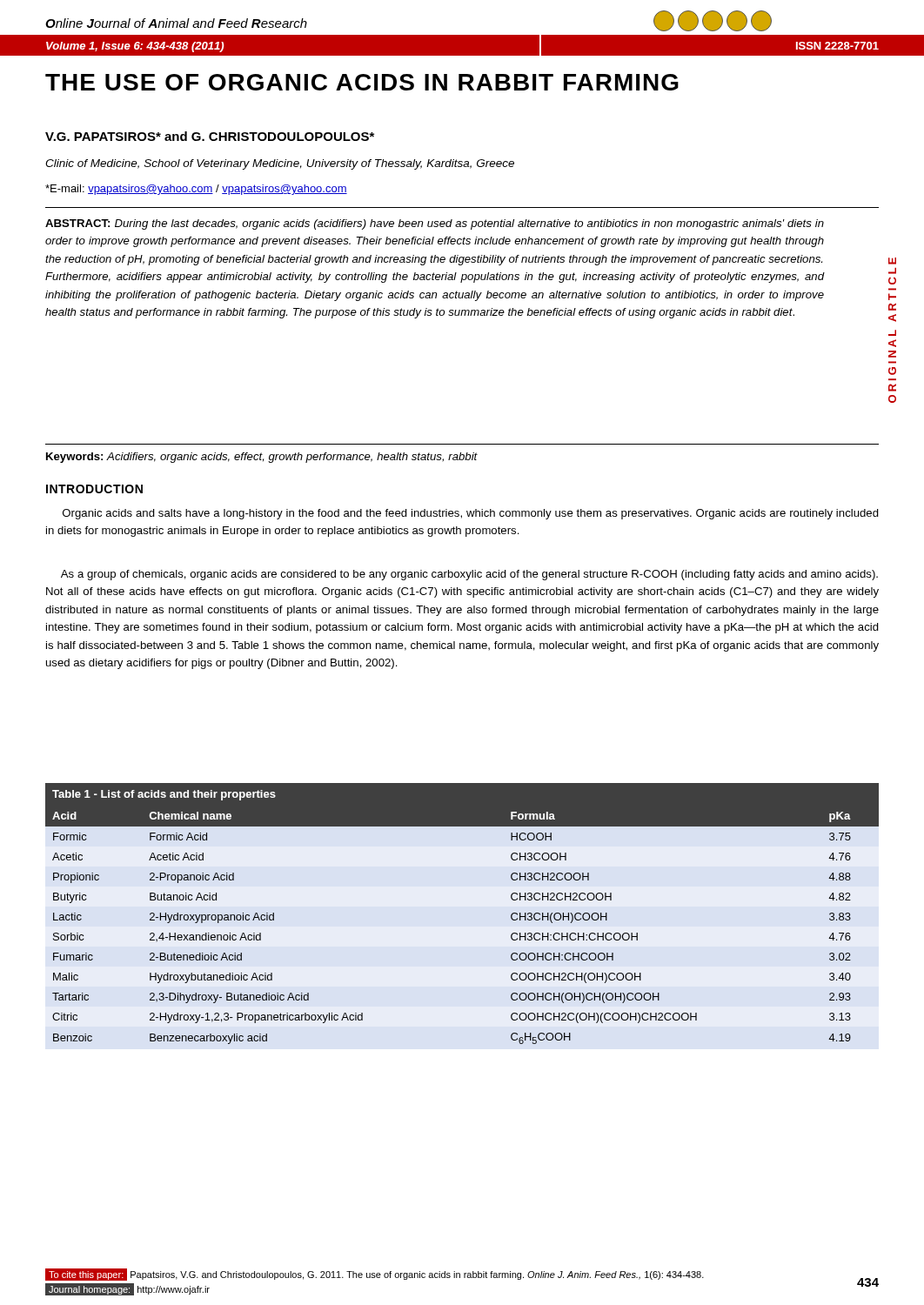The width and height of the screenshot is (924, 1305).
Task: Locate the block of text that opens with "Organic acids and salts have a long-history"
Action: [462, 522]
